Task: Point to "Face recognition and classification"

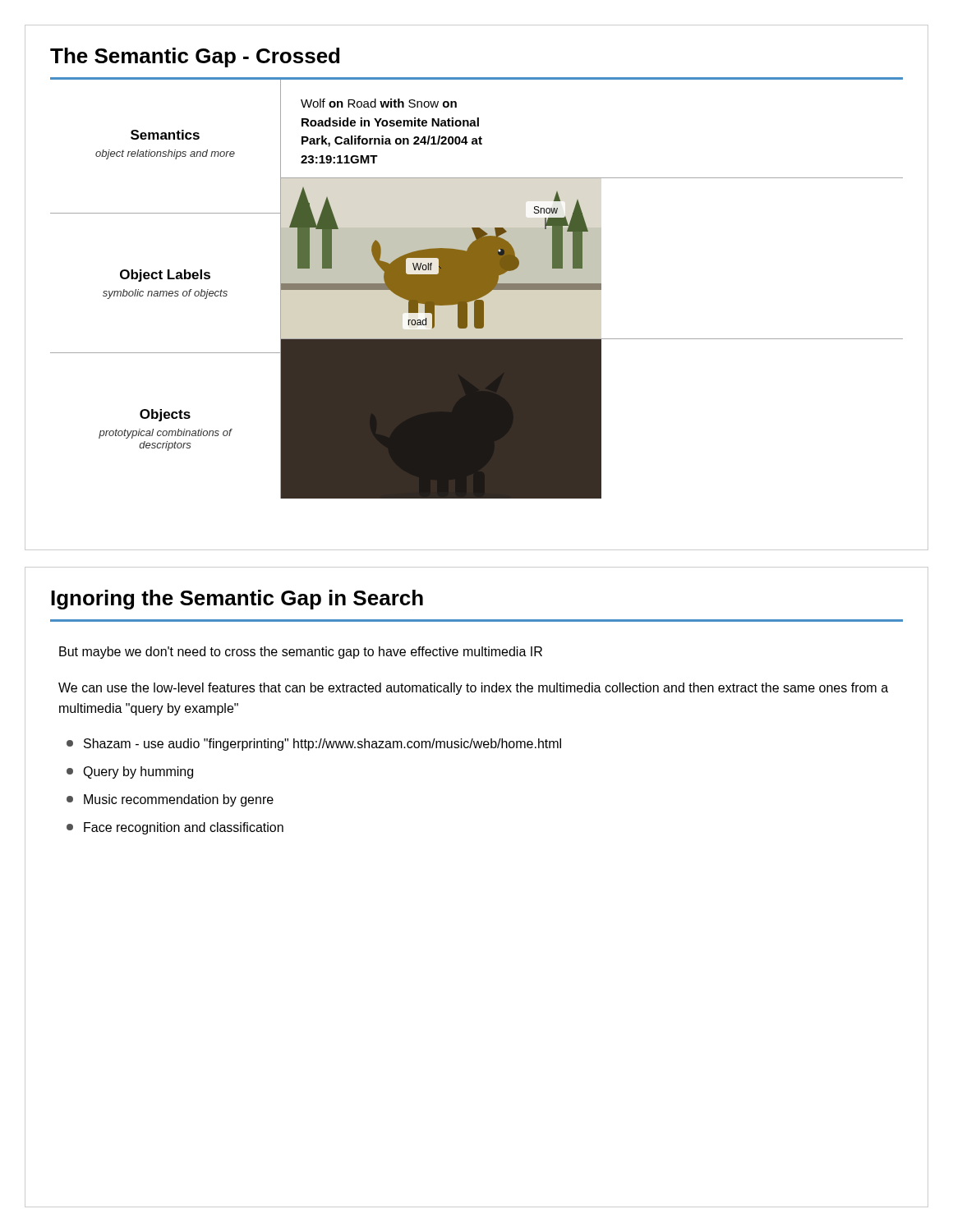Action: [x=175, y=828]
